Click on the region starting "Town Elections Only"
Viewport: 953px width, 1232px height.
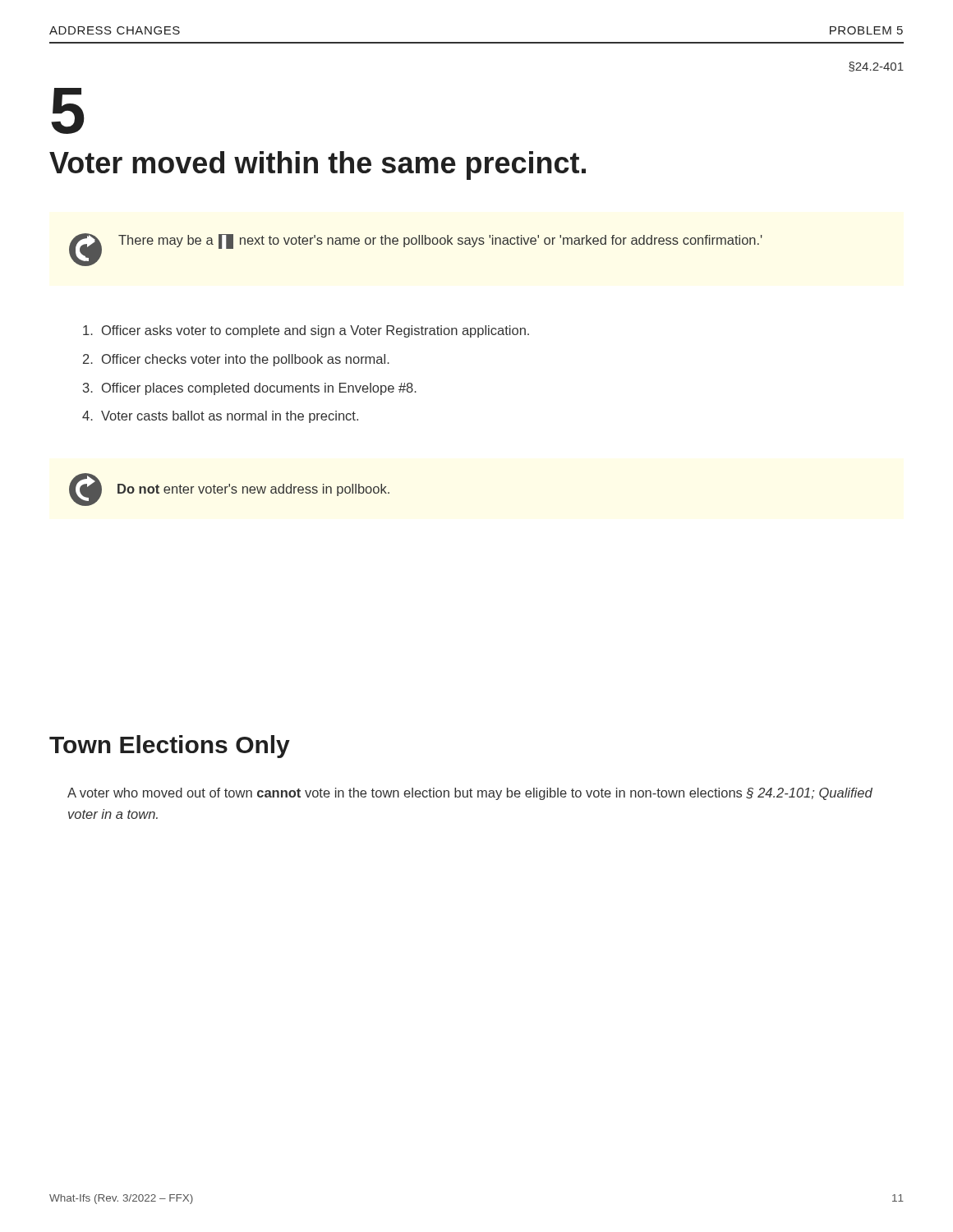170,744
